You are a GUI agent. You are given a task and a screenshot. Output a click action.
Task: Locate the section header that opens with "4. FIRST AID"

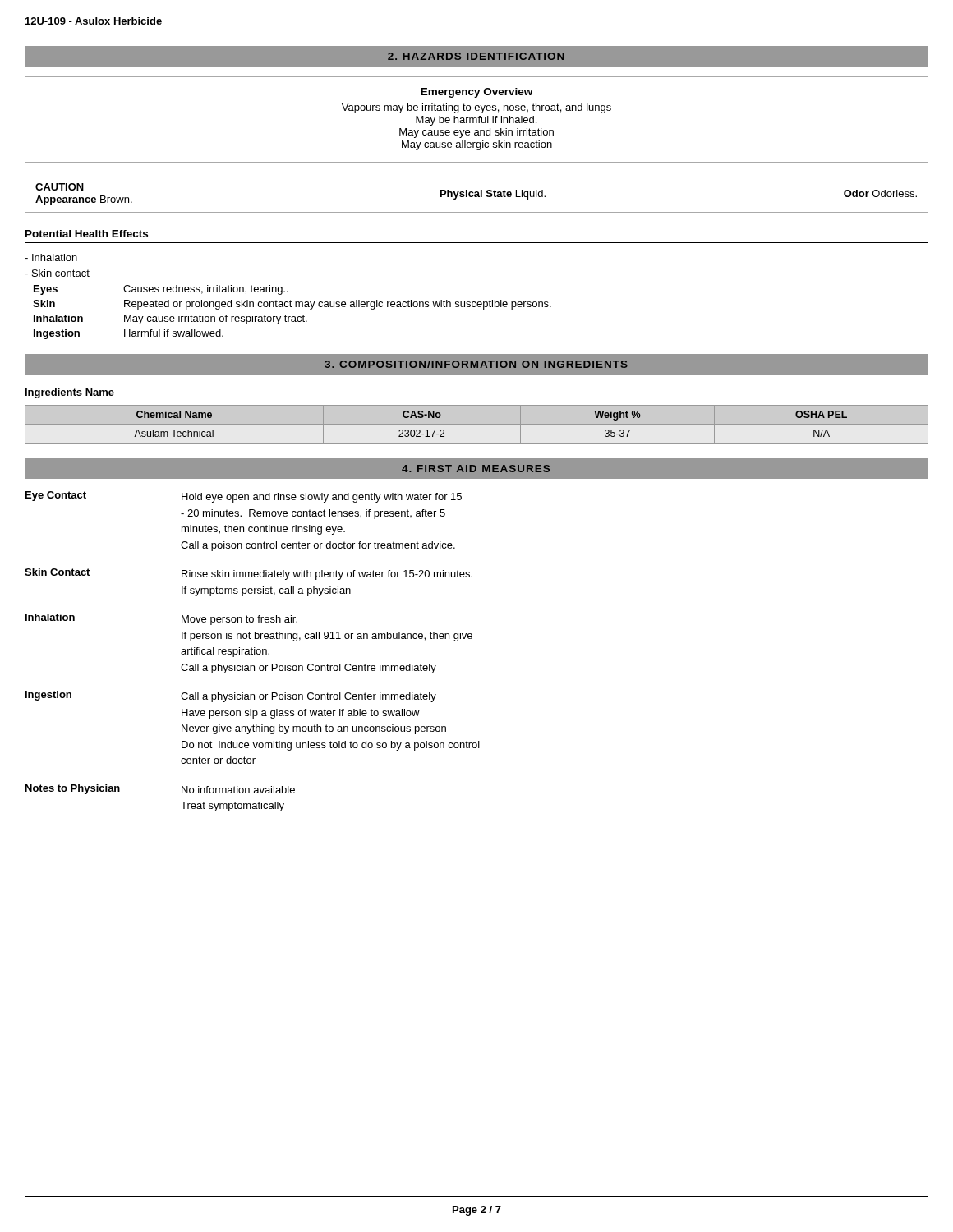[x=476, y=469]
